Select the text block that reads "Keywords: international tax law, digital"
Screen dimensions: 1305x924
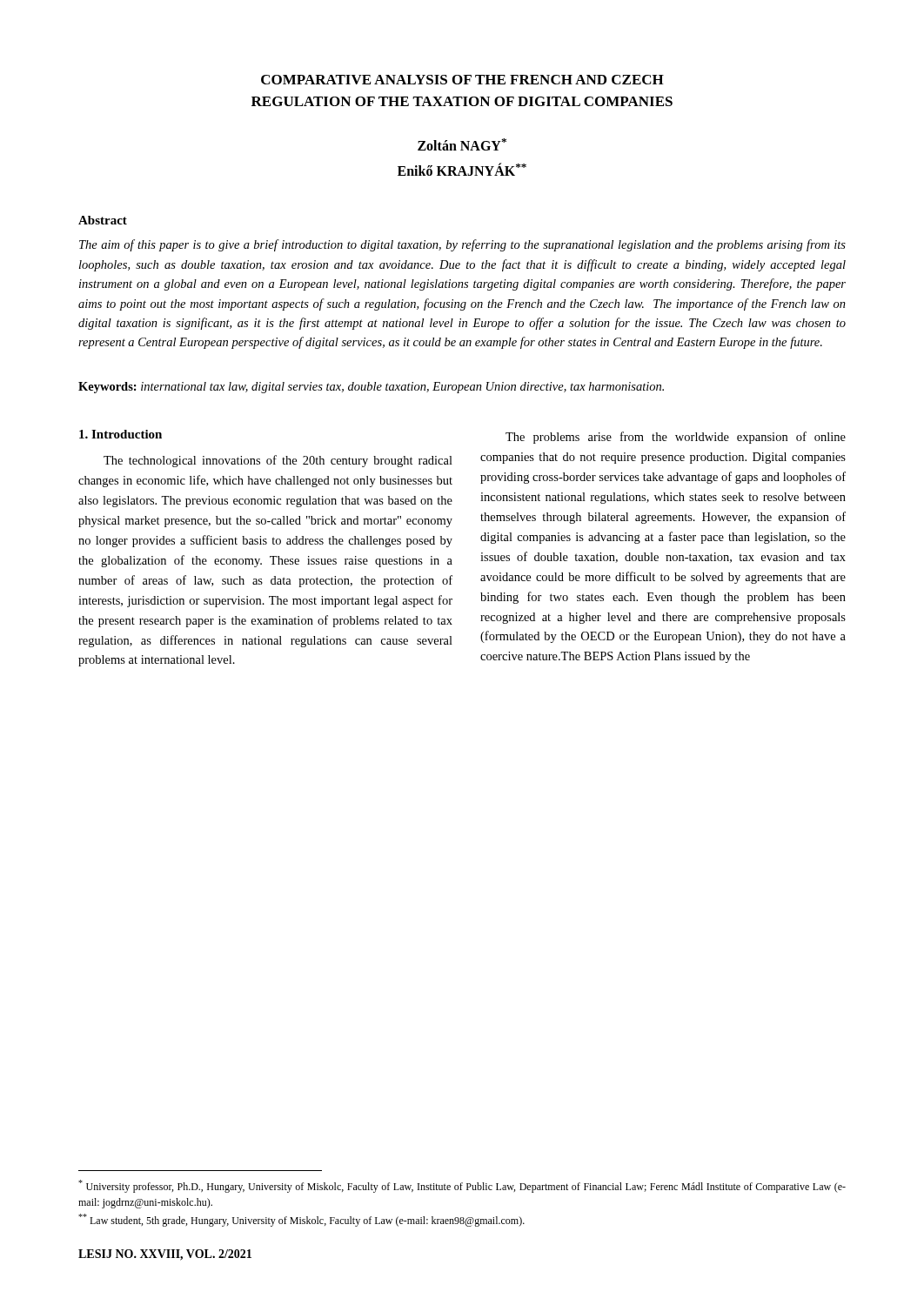click(x=372, y=386)
